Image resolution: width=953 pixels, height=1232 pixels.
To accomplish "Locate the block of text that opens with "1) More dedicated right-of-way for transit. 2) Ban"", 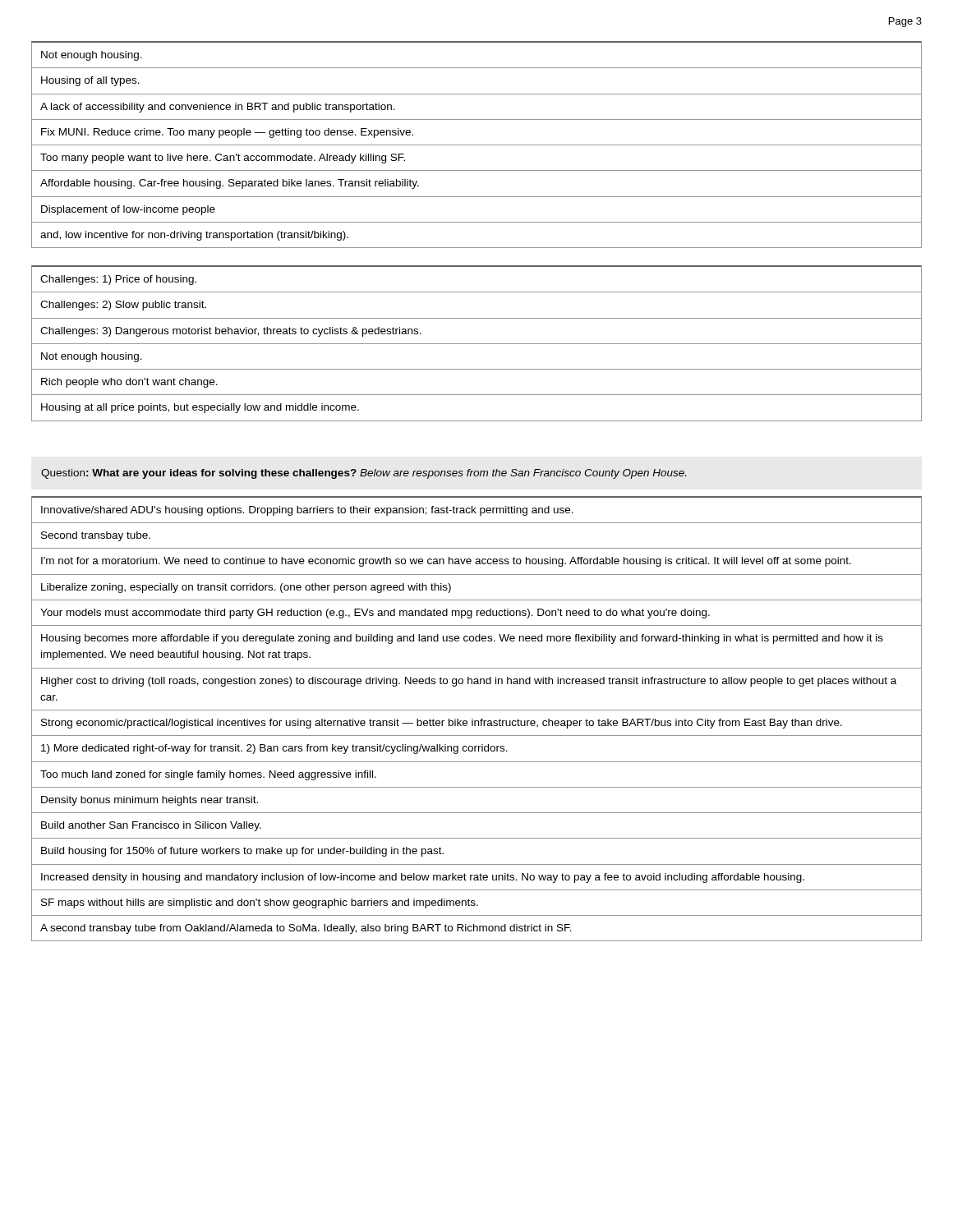I will pos(274,748).
